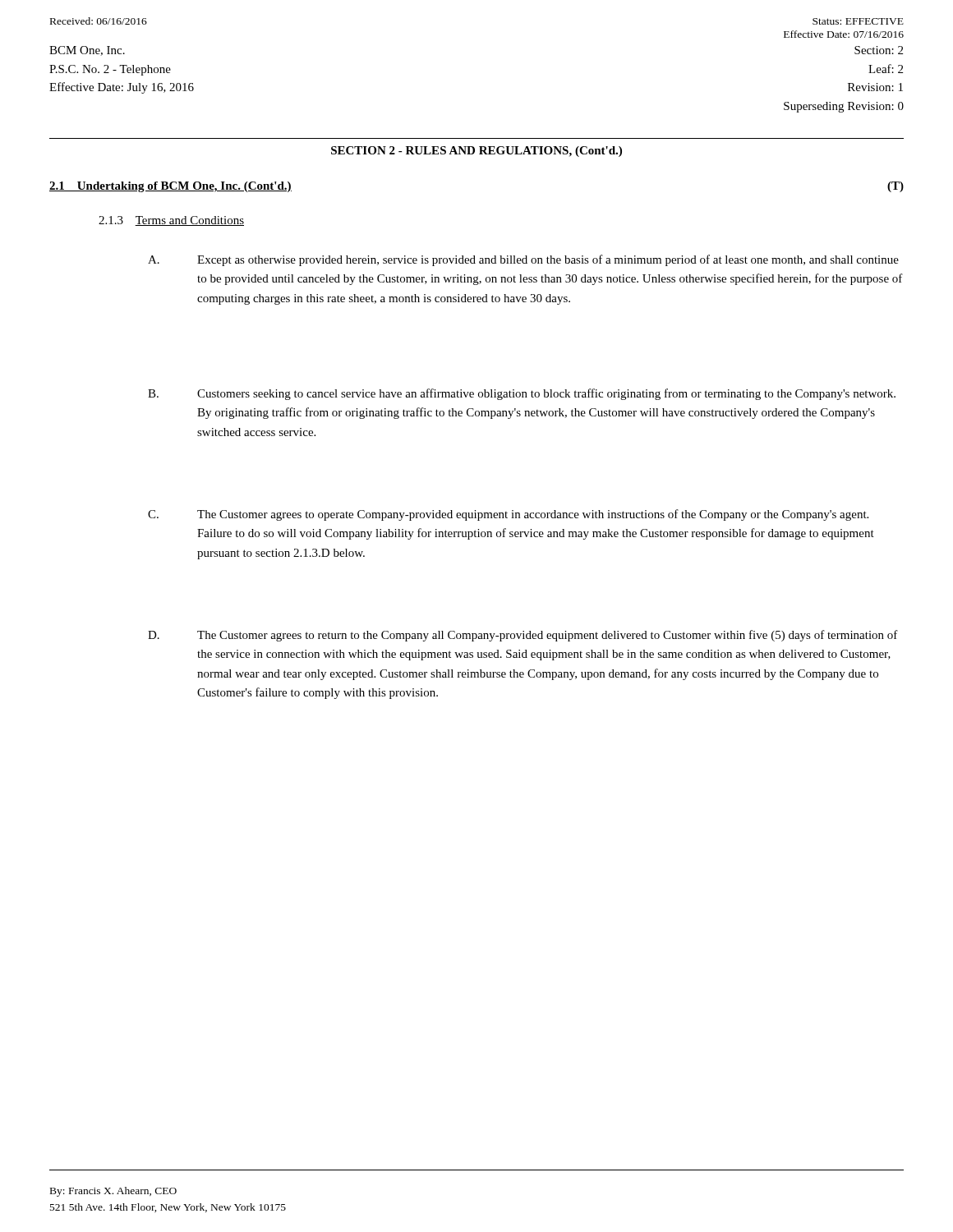Click on the list item with the text "A. Except as"

(526, 279)
